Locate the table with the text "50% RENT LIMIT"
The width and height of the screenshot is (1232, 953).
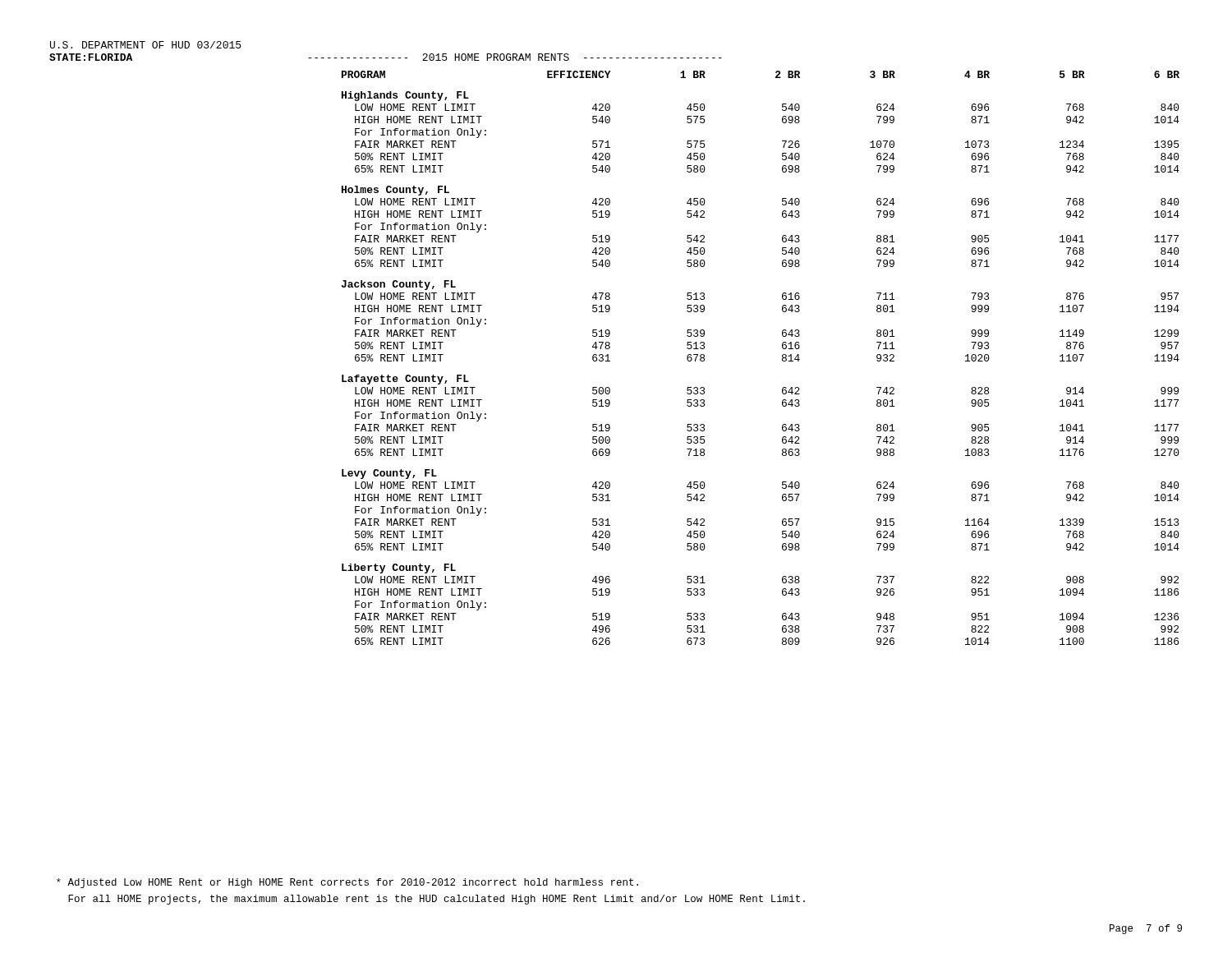tap(616, 359)
